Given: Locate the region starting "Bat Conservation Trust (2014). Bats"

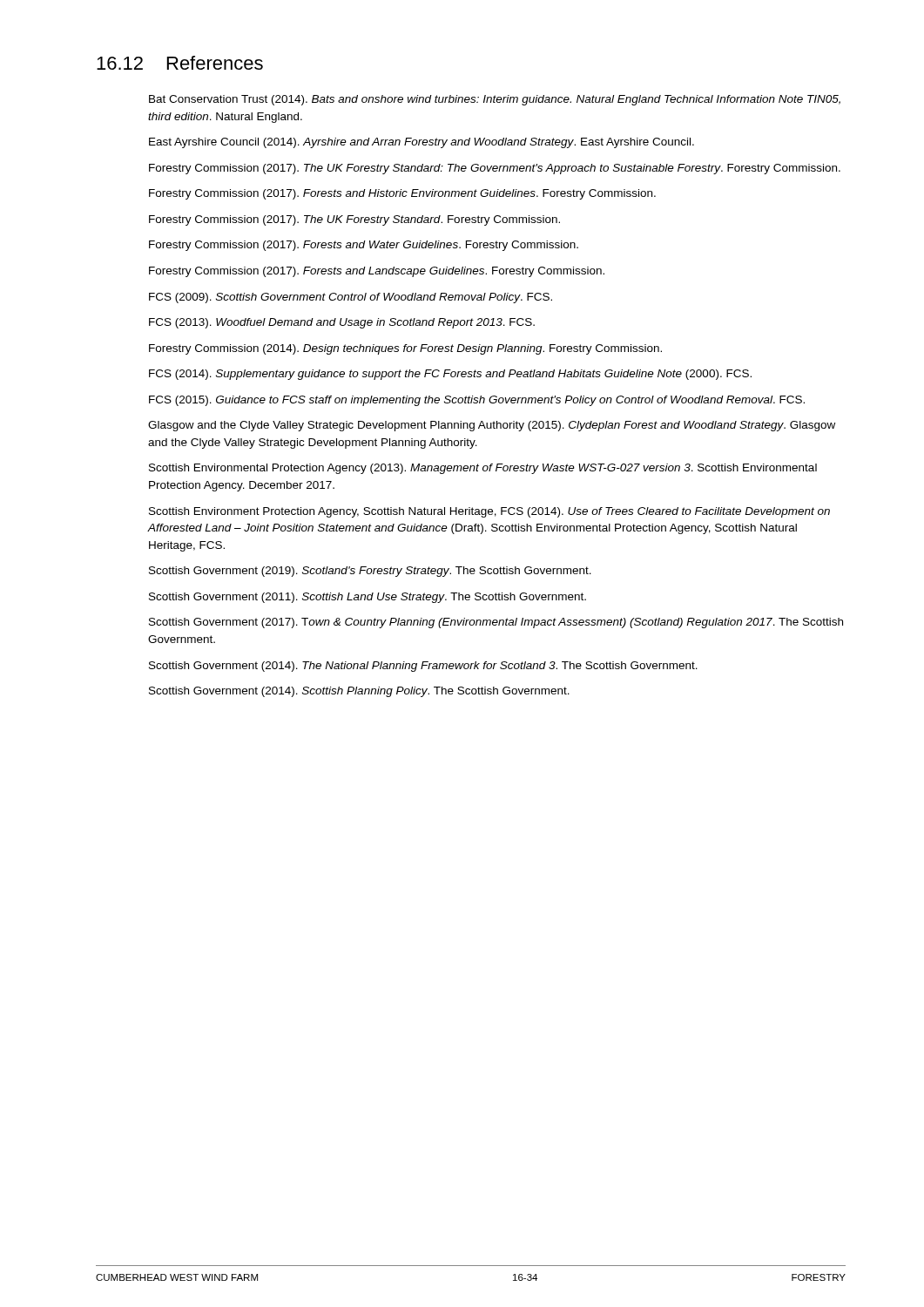Looking at the screenshot, I should coord(495,107).
